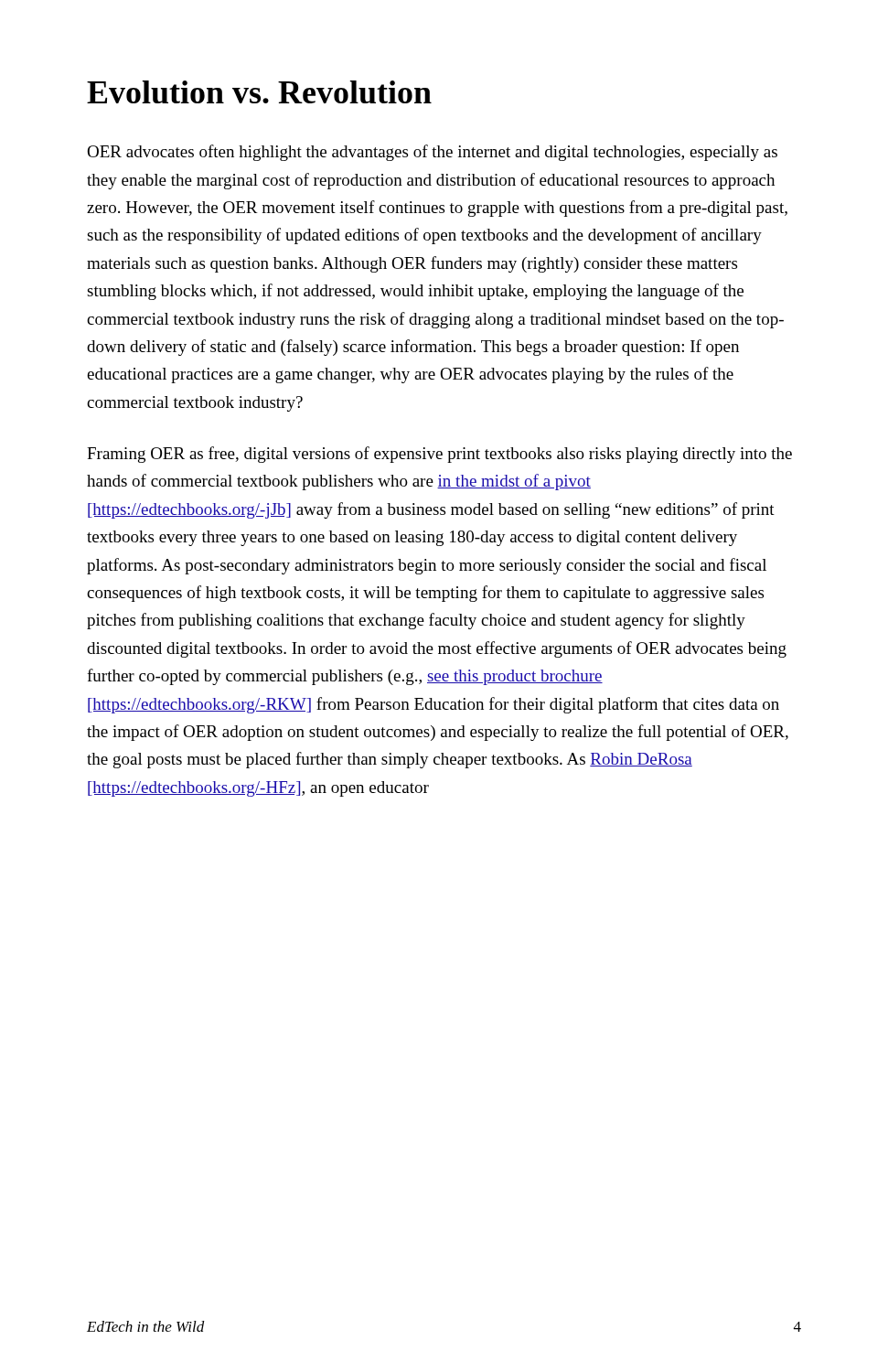Find "Evolution vs. Revolution" on this page
The height and width of the screenshot is (1372, 888).
tap(259, 92)
